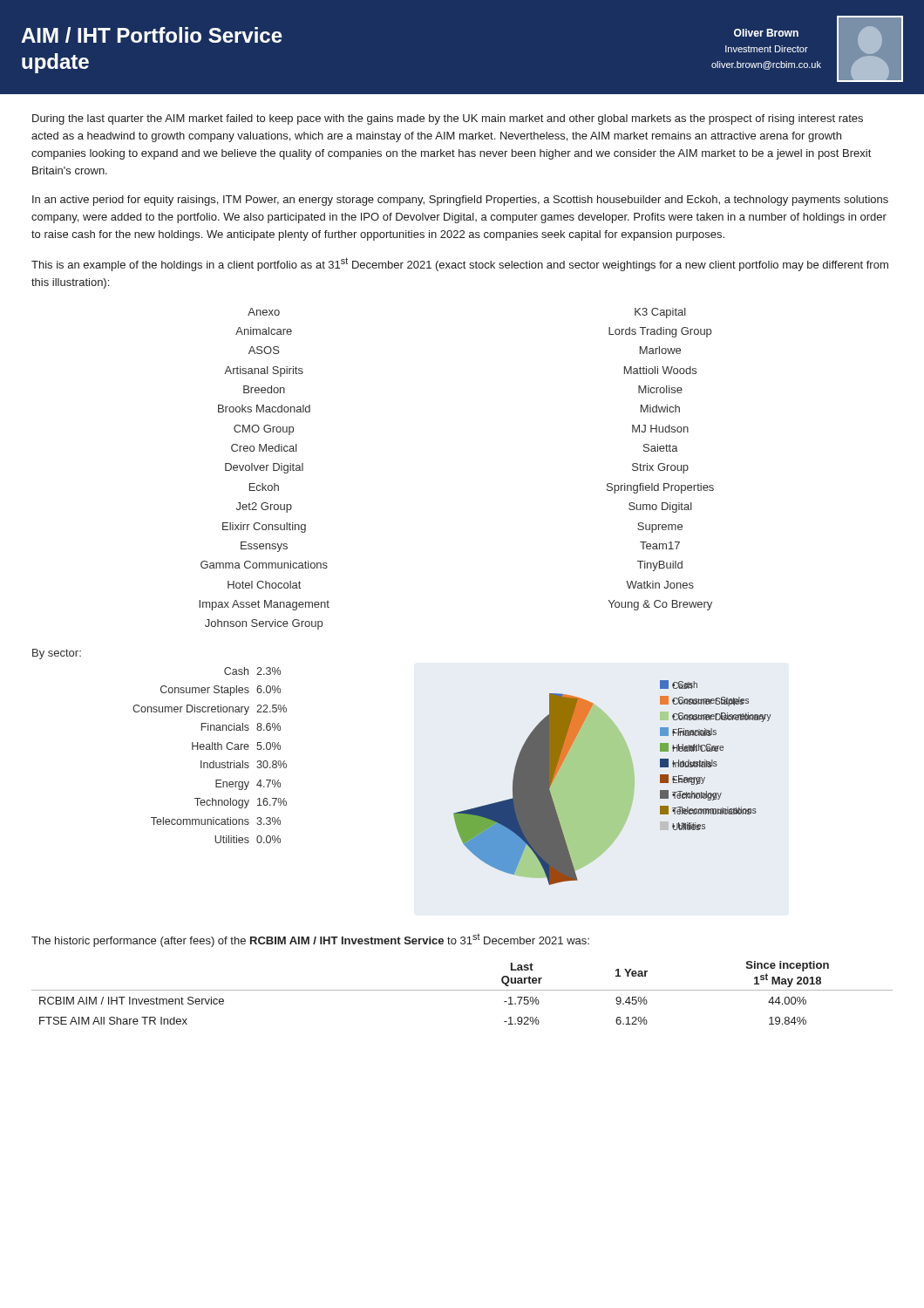Select the list item with the text "Gamma Communications"
924x1308 pixels.
(x=264, y=565)
